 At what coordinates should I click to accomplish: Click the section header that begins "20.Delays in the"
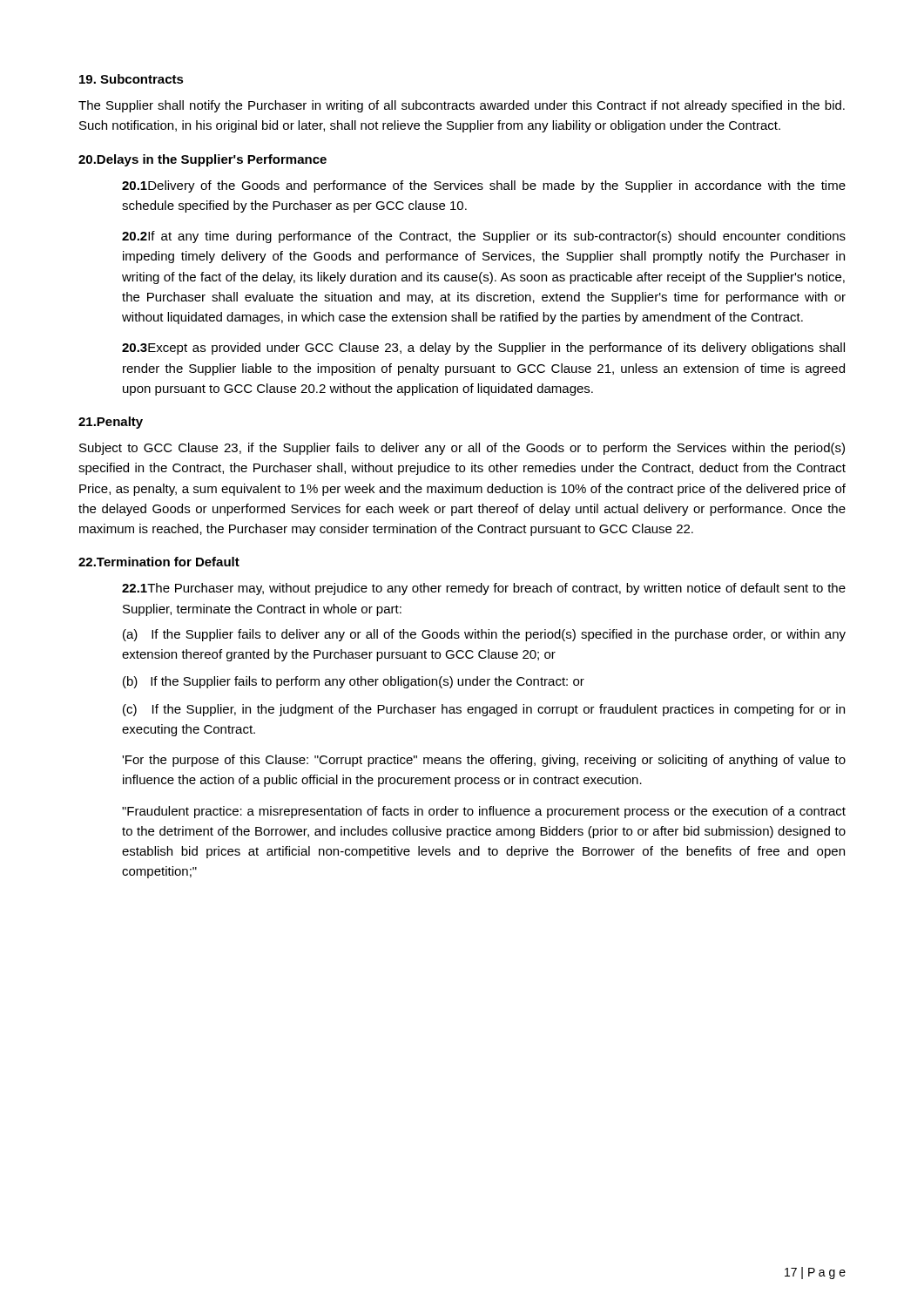[x=203, y=159]
